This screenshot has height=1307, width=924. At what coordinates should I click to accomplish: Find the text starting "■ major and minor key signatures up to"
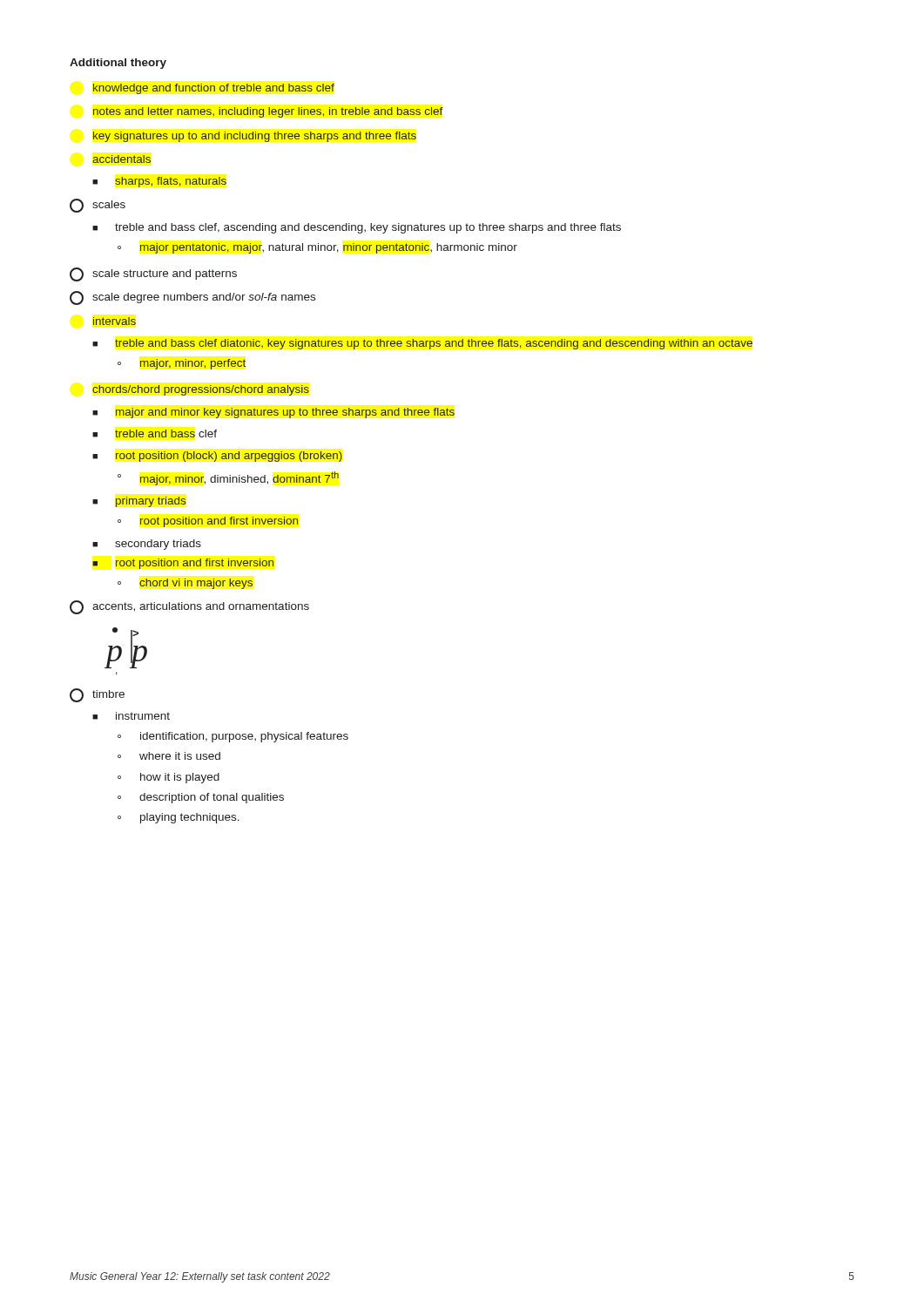tap(274, 412)
